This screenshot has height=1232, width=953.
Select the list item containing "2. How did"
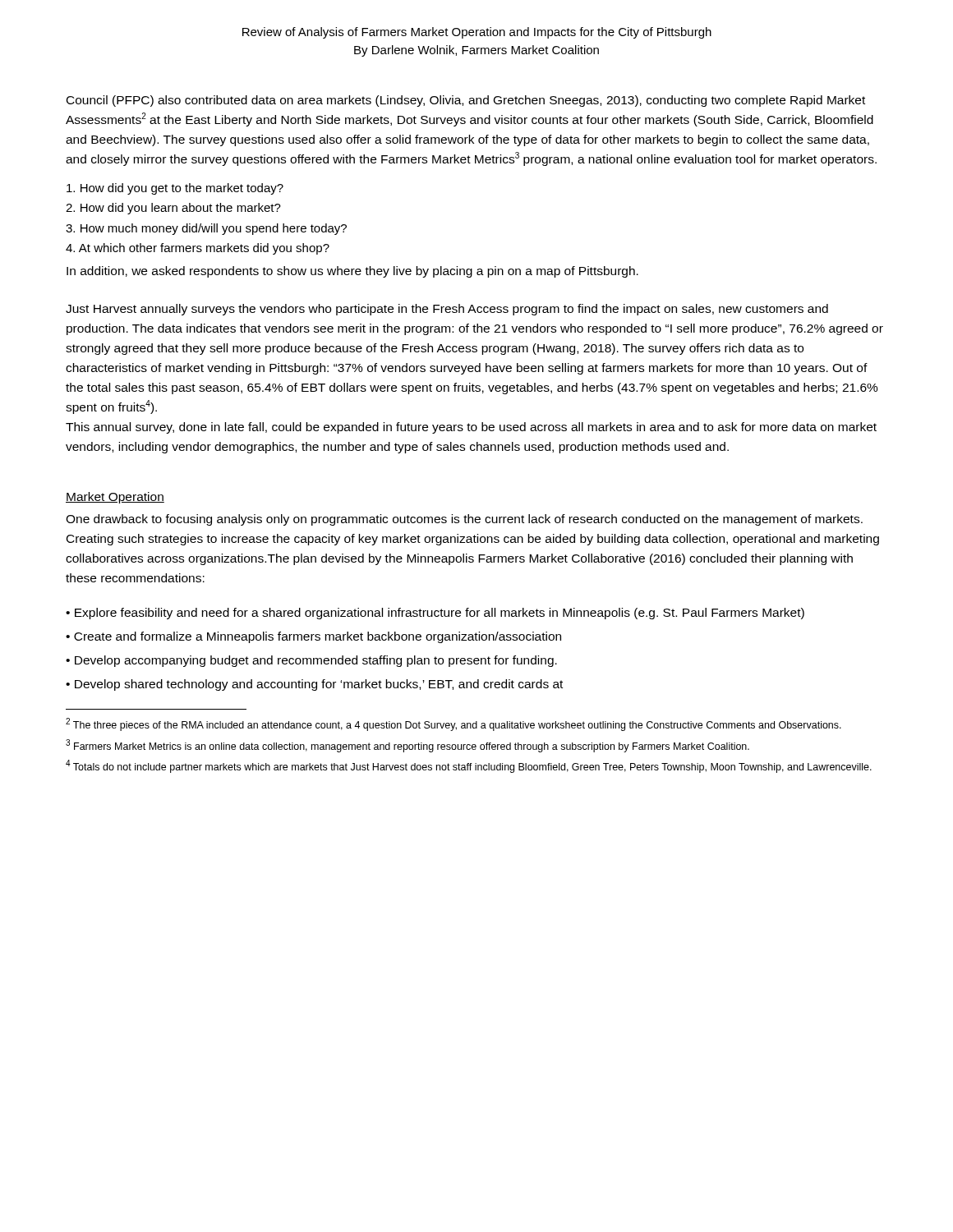click(x=173, y=208)
